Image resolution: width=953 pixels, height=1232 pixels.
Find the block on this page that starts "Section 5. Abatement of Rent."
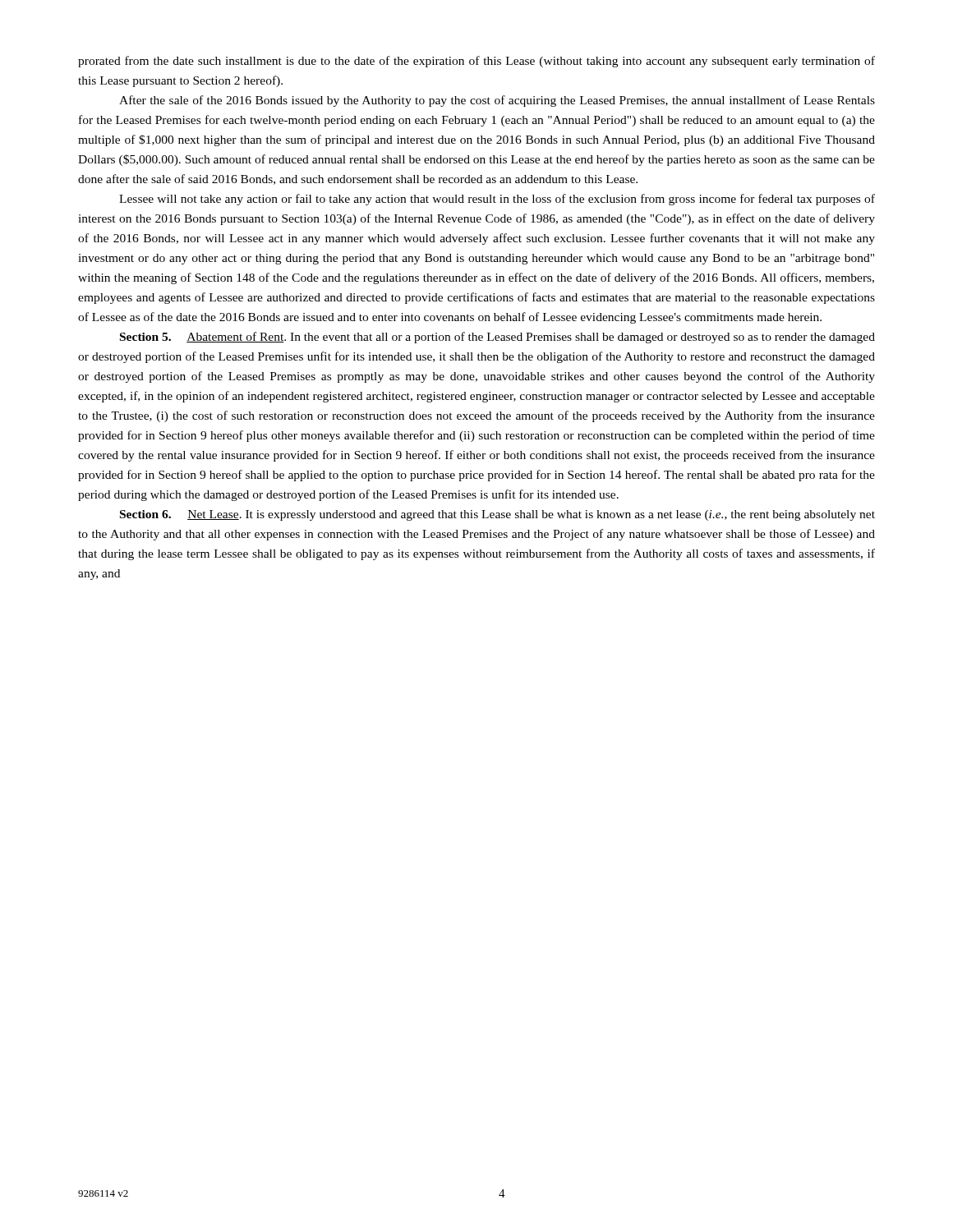click(476, 416)
